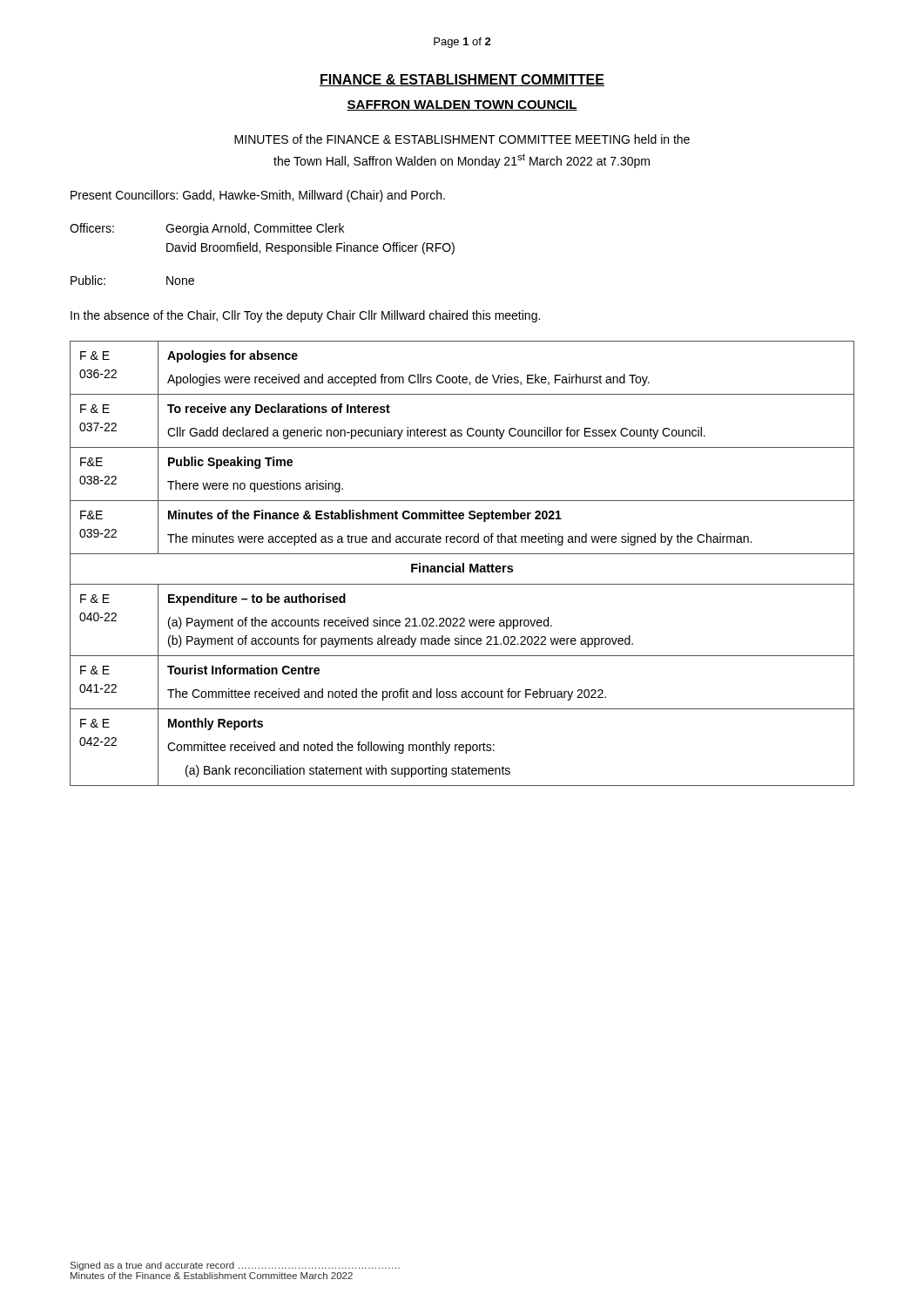Find the region starting "SAFFRON WALDEN TOWN COUNCIL"
The image size is (924, 1307).
click(462, 104)
